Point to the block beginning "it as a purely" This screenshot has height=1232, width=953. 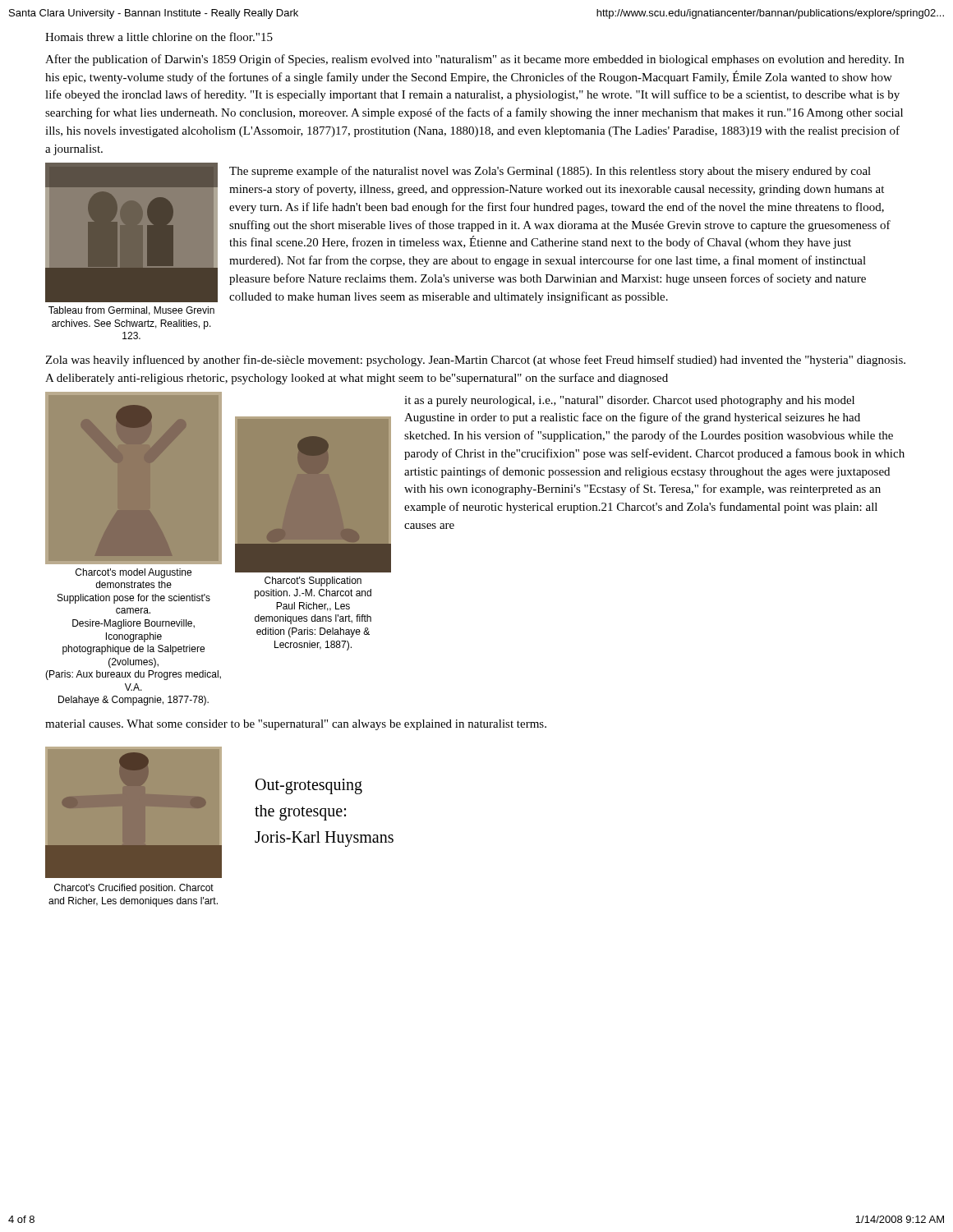coord(654,462)
